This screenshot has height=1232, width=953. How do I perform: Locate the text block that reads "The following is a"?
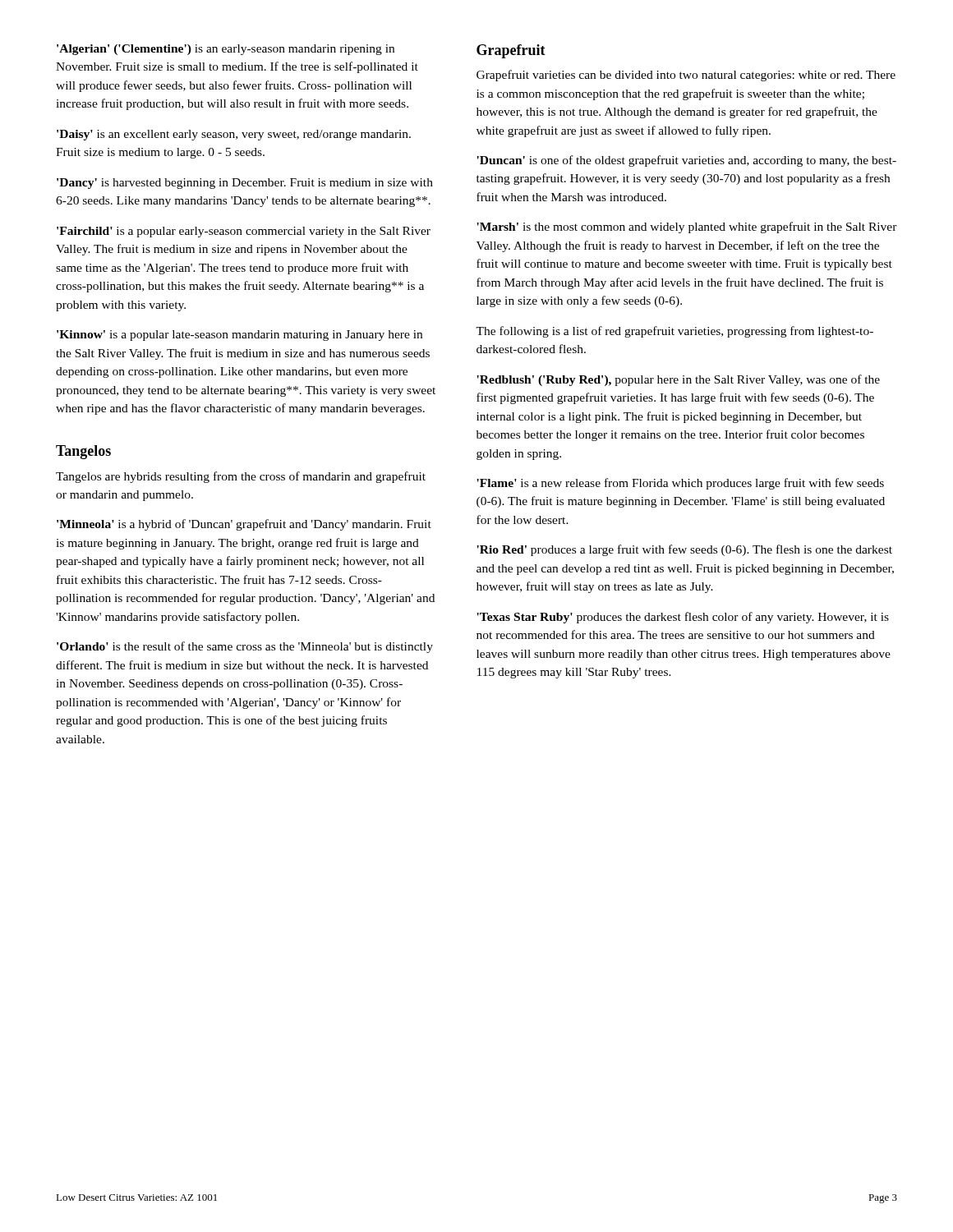point(687,340)
